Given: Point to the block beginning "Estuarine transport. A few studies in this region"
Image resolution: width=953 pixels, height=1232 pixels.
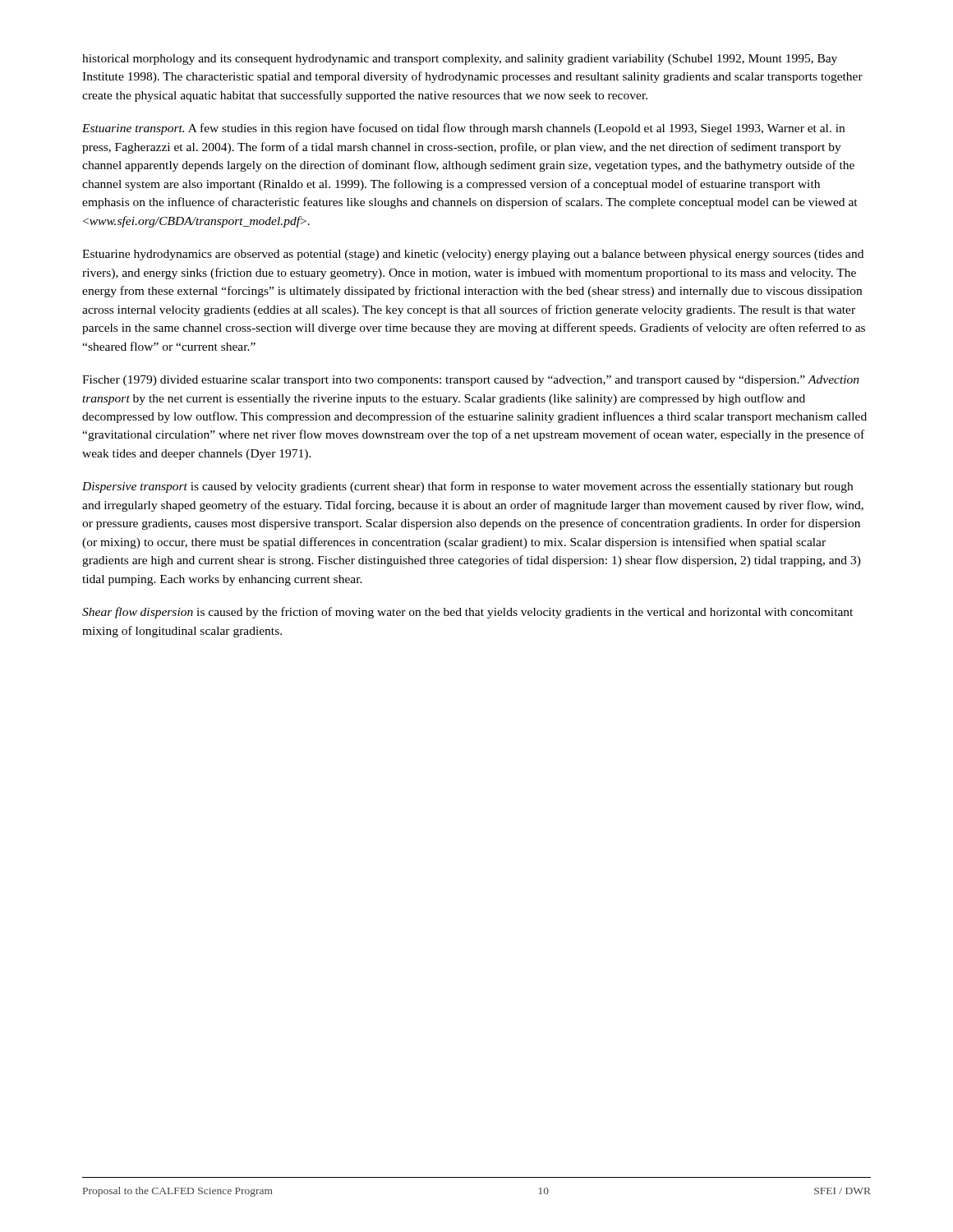Looking at the screenshot, I should click(x=470, y=174).
